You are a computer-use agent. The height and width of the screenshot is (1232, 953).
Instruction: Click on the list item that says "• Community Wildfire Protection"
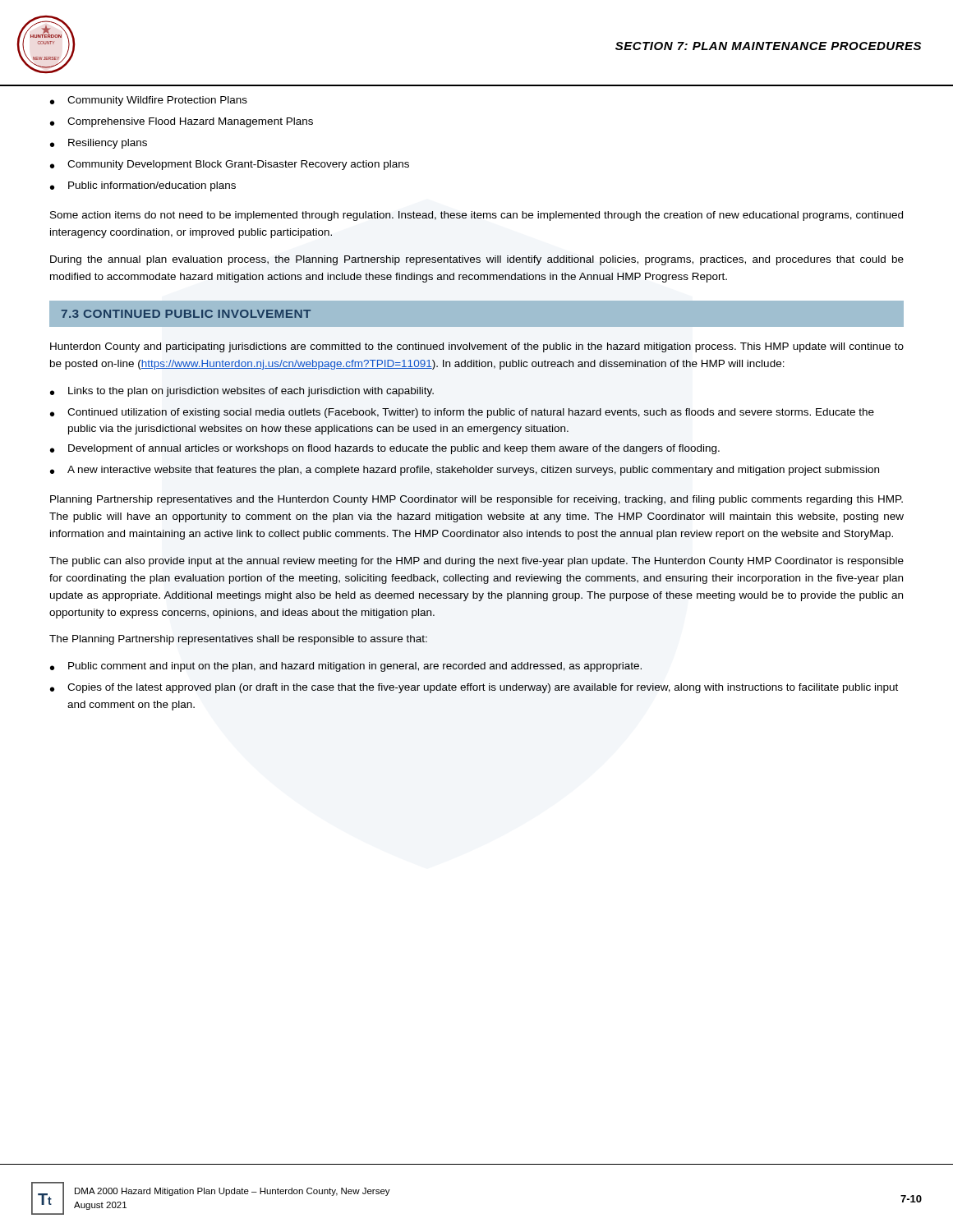(148, 101)
